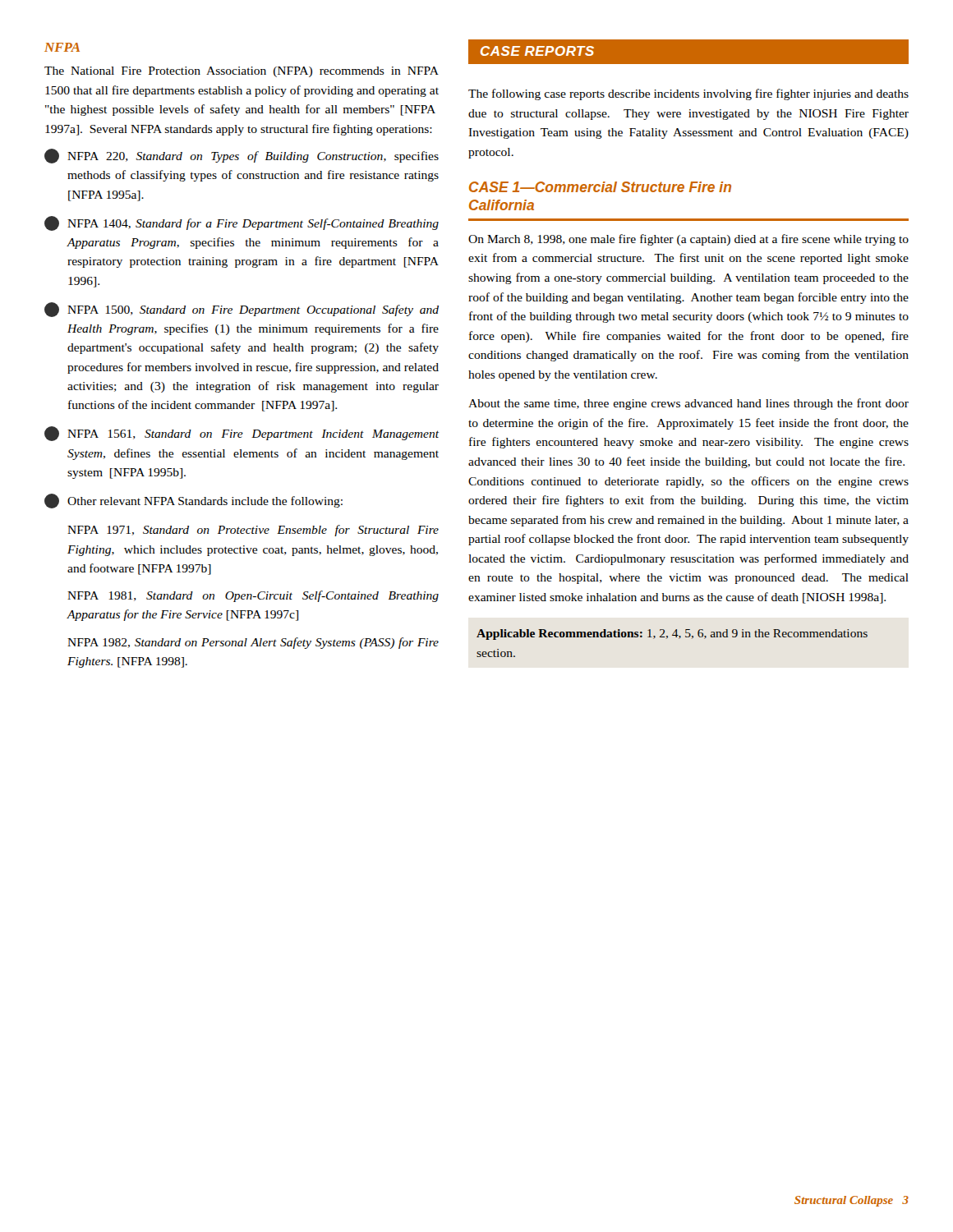Click the passage that begins "The following case reports describe incidents involving fire"
This screenshot has width=953, height=1232.
pos(688,122)
